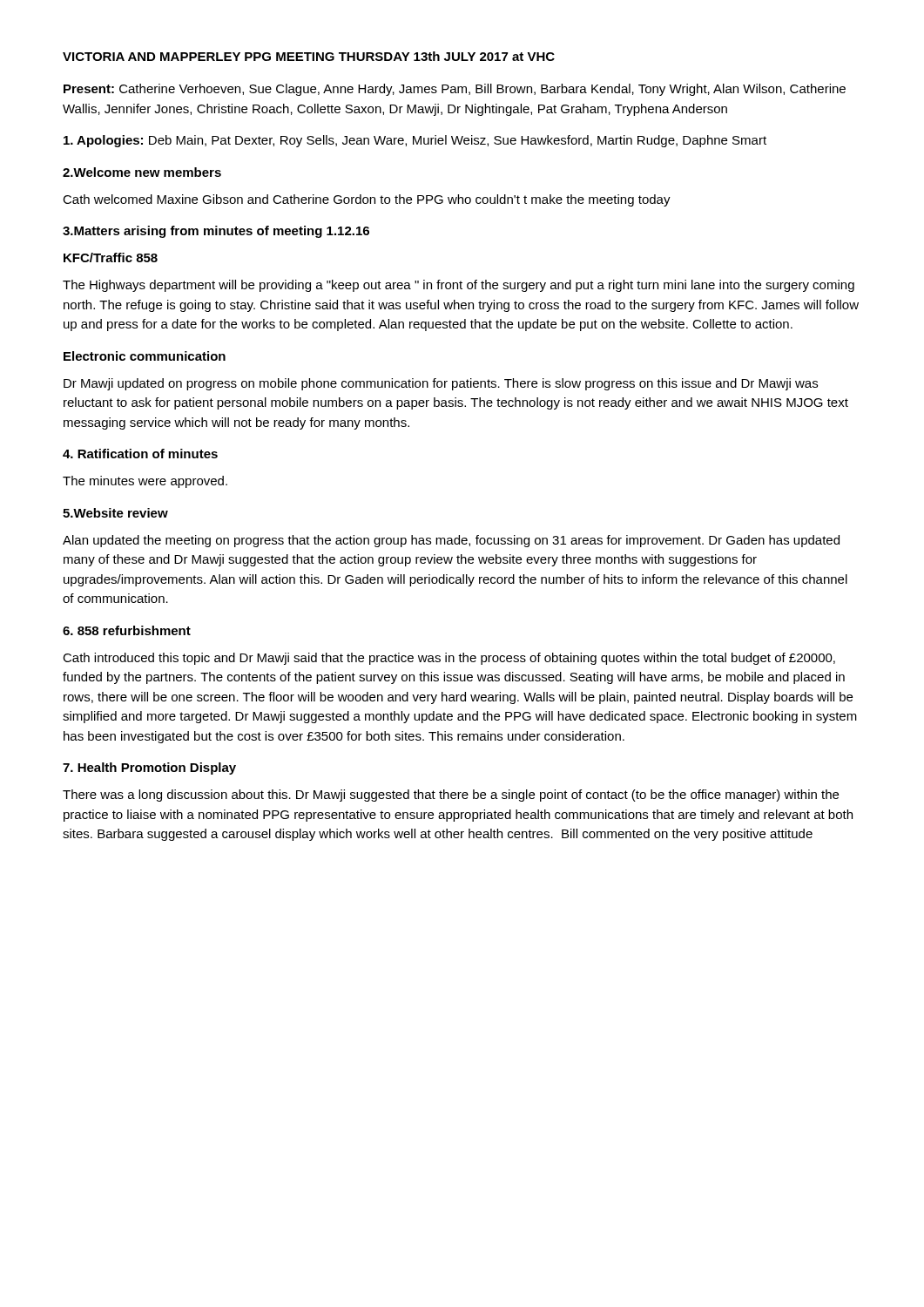The width and height of the screenshot is (924, 1307).
Task: Click on the text starting "Cath introduced this topic and Dr Mawji"
Action: [460, 696]
